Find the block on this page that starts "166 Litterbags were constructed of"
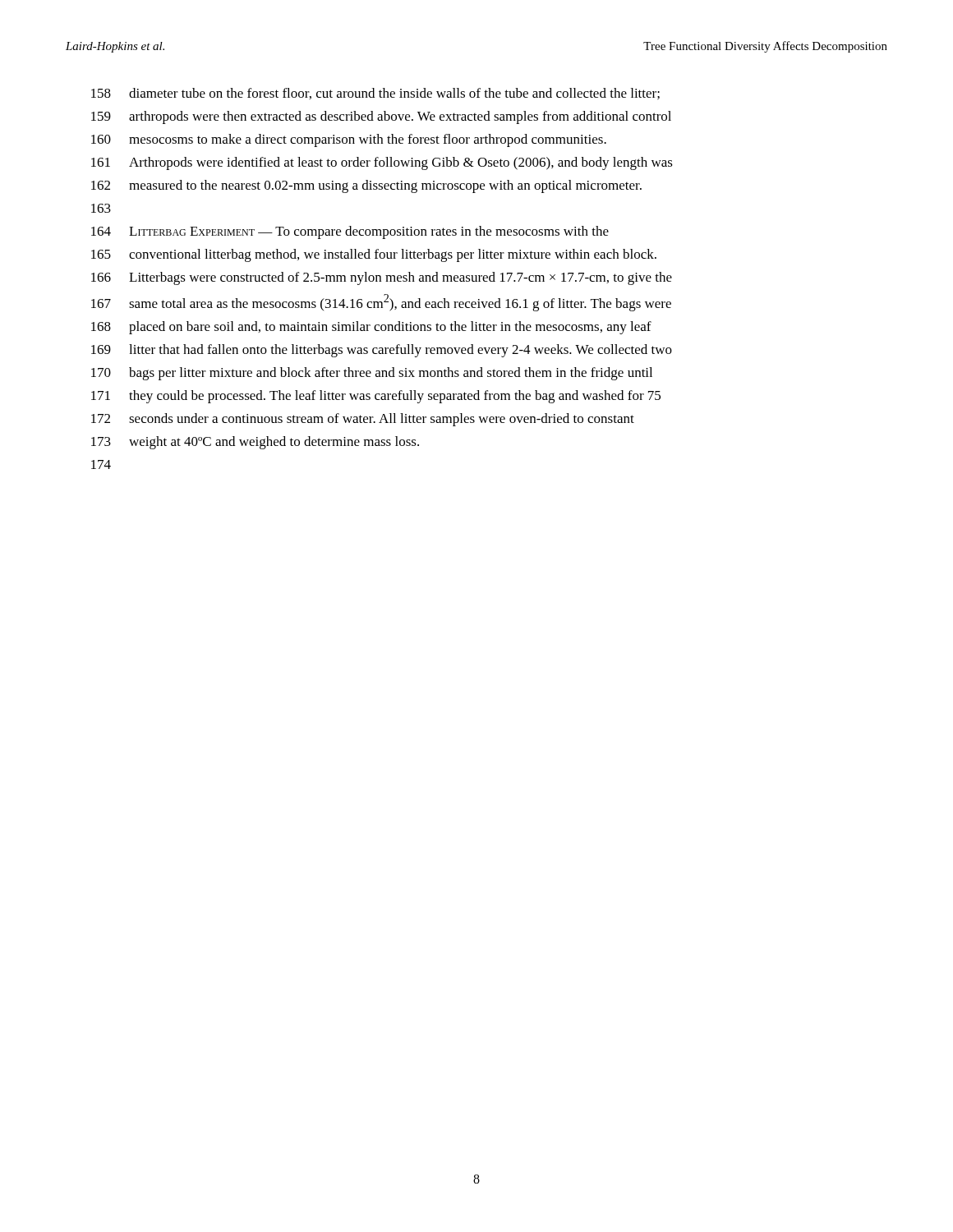The width and height of the screenshot is (953, 1232). click(x=476, y=278)
